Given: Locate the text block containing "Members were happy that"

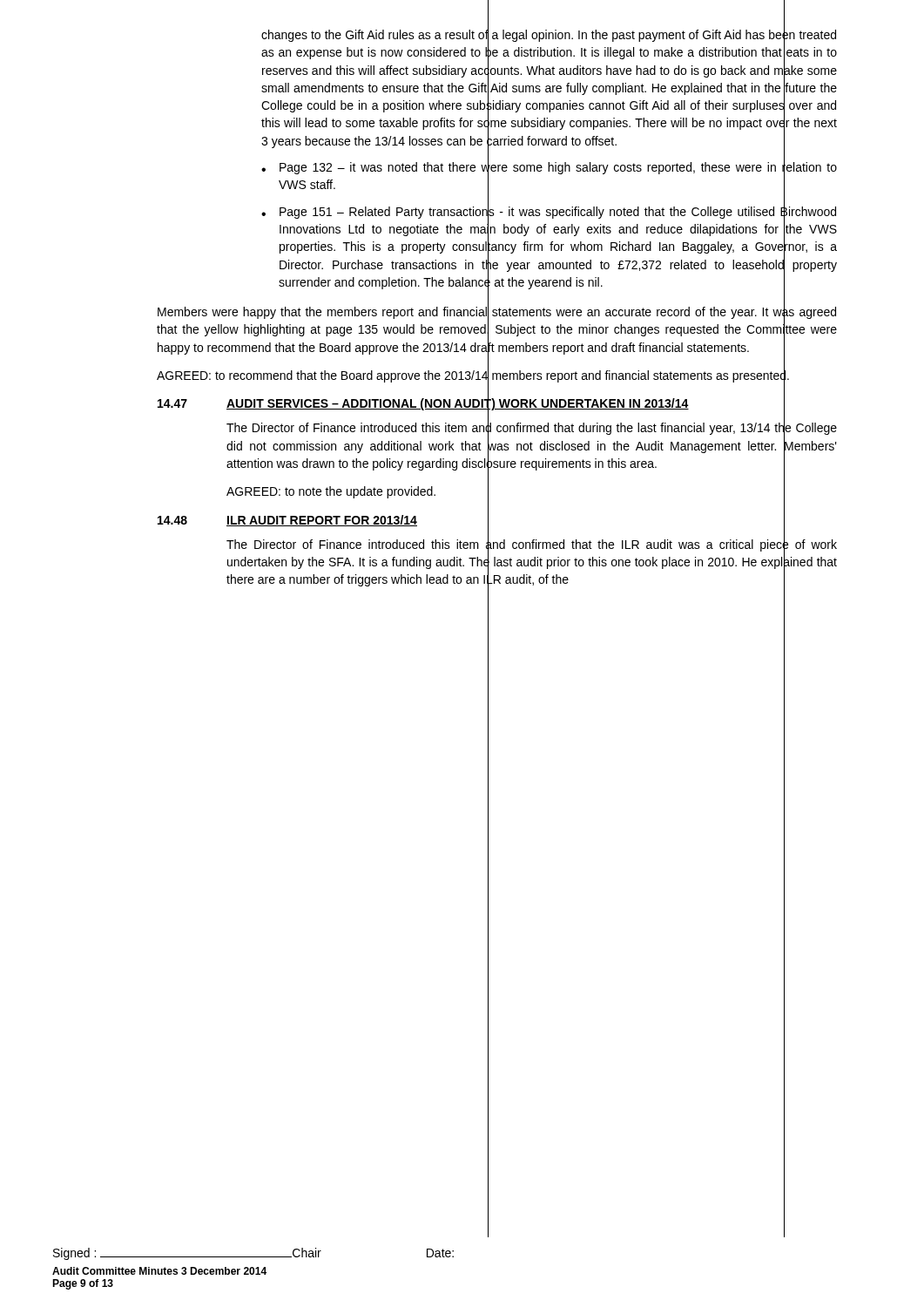Looking at the screenshot, I should pos(497,330).
